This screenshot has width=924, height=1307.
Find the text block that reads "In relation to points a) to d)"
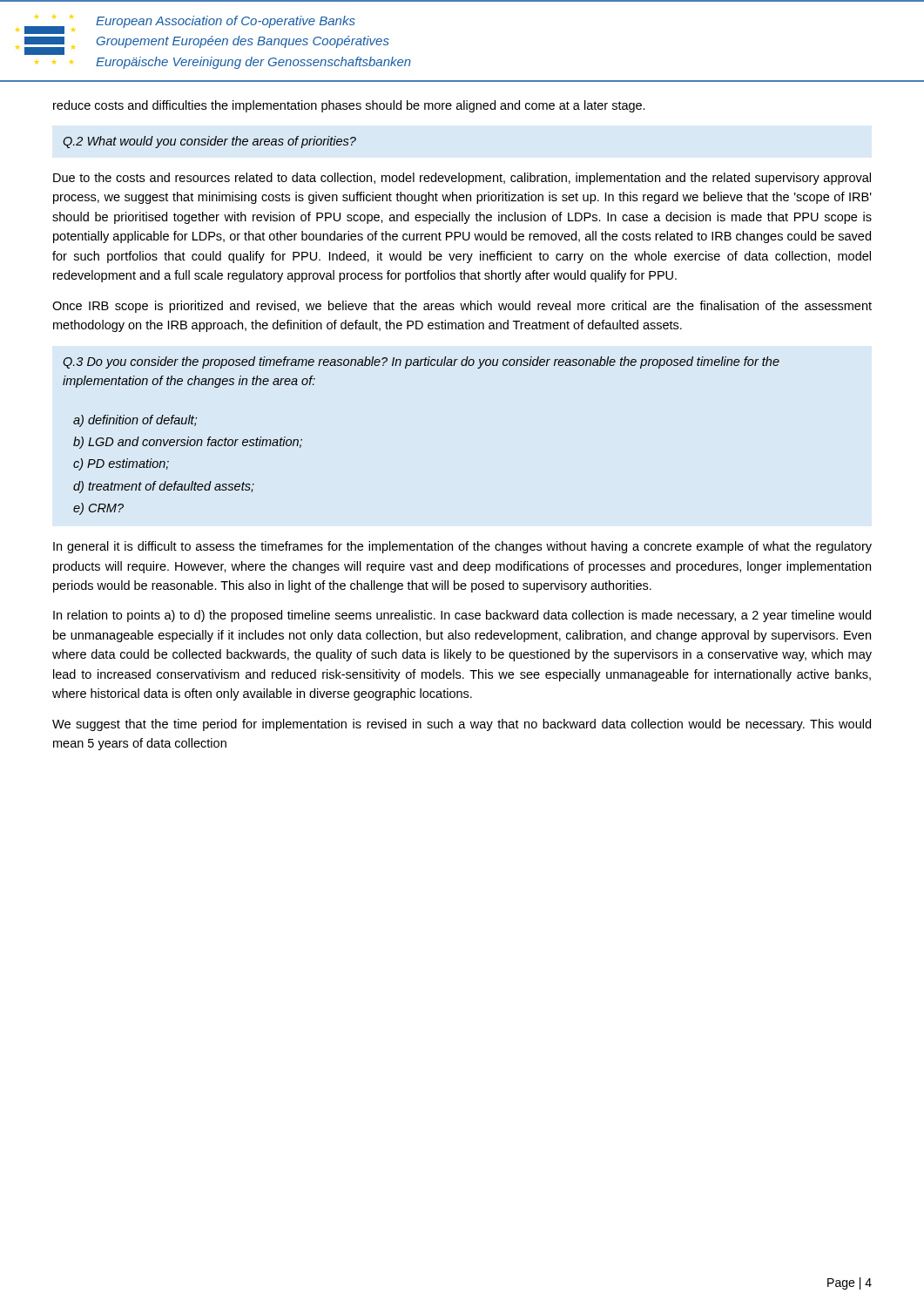pos(462,655)
